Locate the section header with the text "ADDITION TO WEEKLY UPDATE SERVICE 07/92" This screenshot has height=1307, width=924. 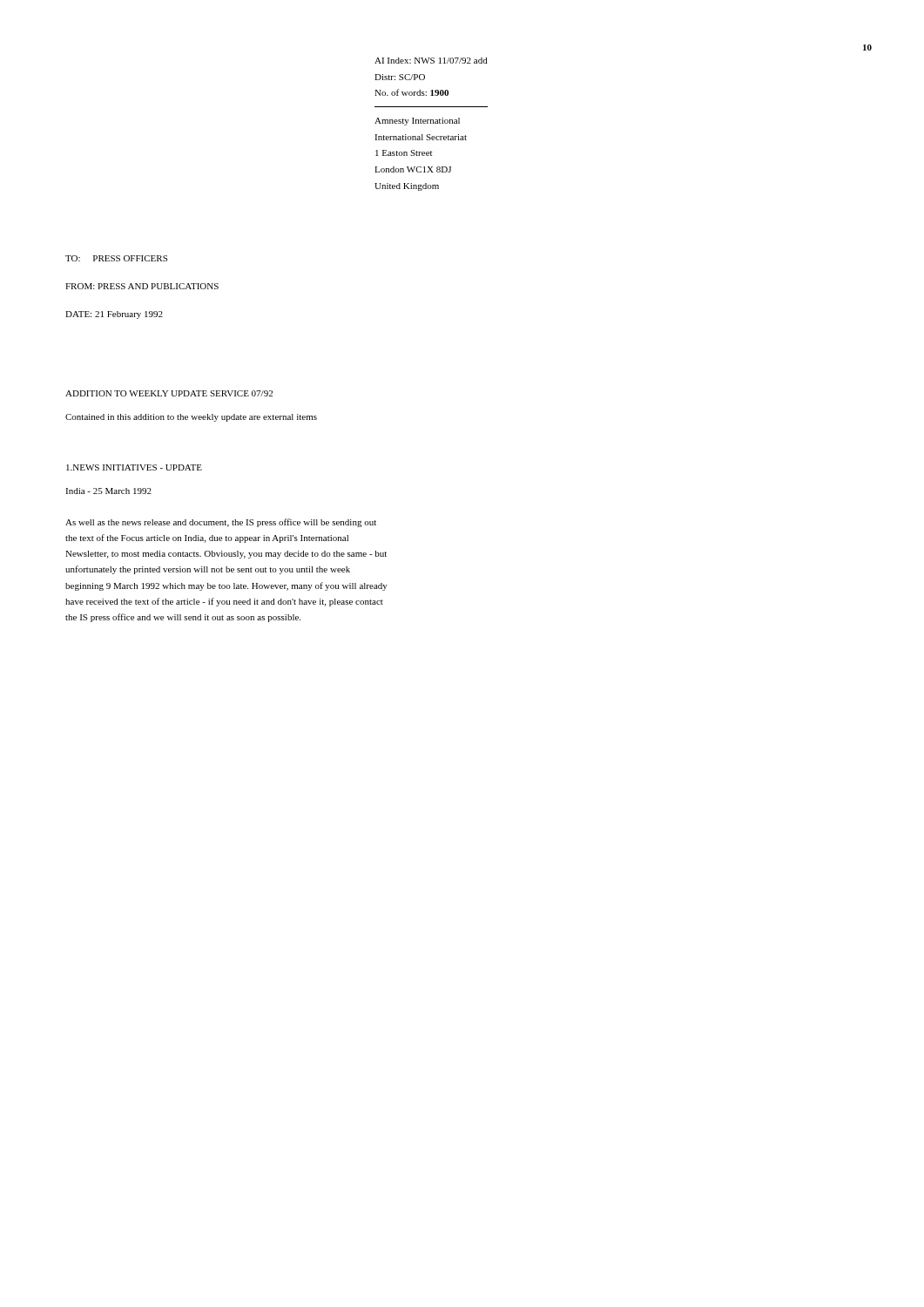pyautogui.click(x=169, y=393)
